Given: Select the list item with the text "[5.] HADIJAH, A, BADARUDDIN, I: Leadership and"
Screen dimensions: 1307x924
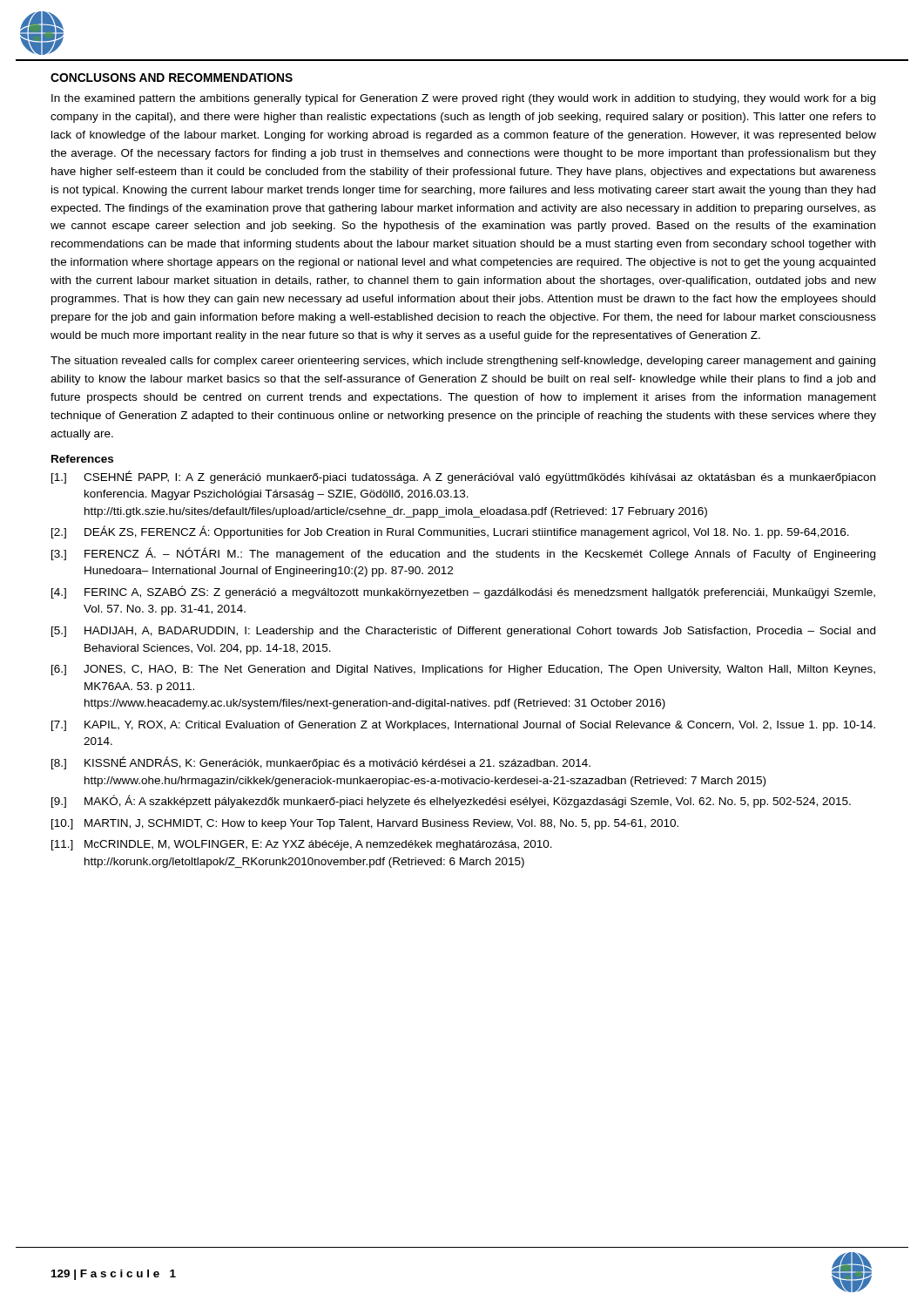Looking at the screenshot, I should 463,639.
